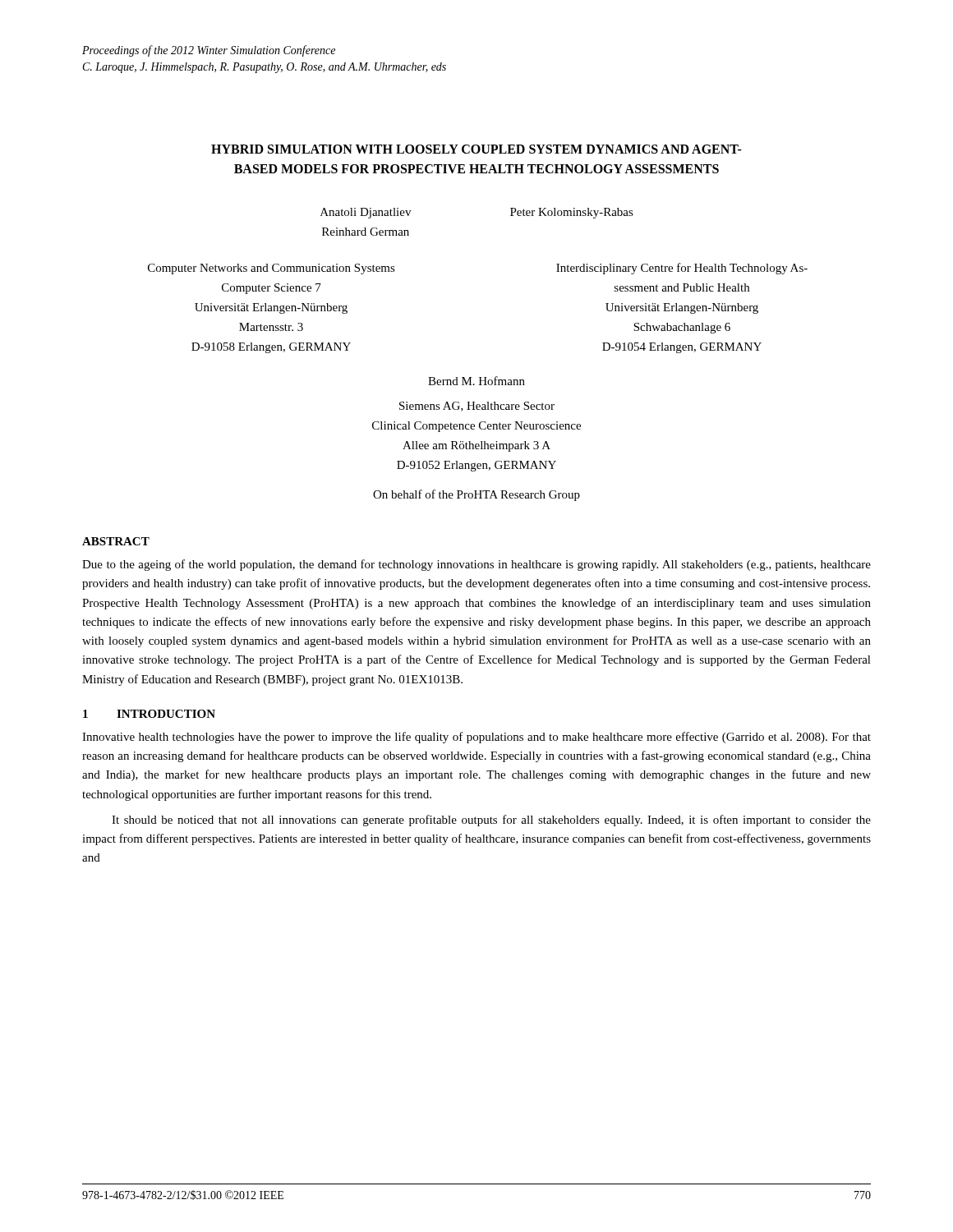Find the region starting "Due to the"

[476, 622]
